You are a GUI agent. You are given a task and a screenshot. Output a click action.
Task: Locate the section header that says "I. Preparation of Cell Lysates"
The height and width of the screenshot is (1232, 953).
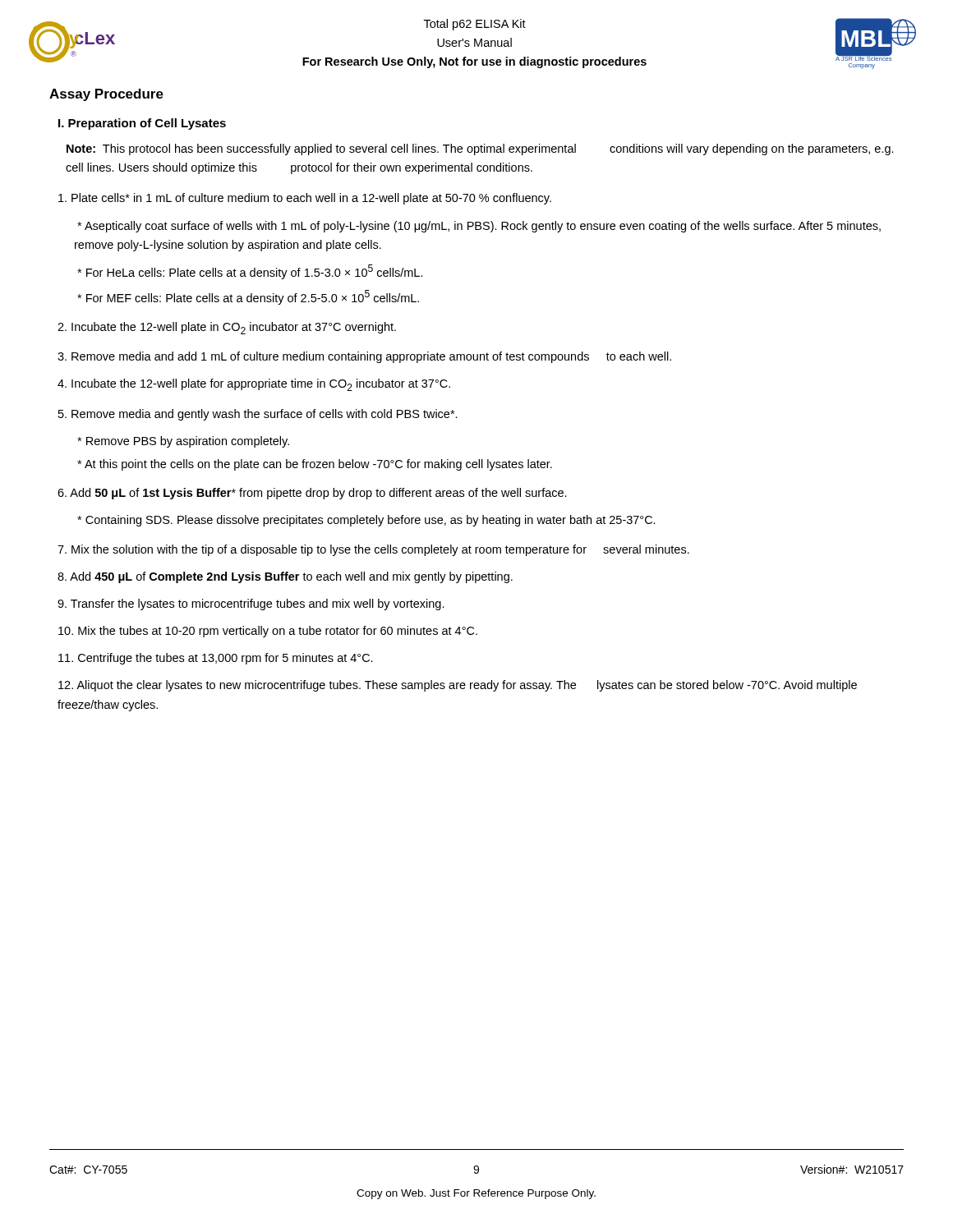click(x=142, y=123)
